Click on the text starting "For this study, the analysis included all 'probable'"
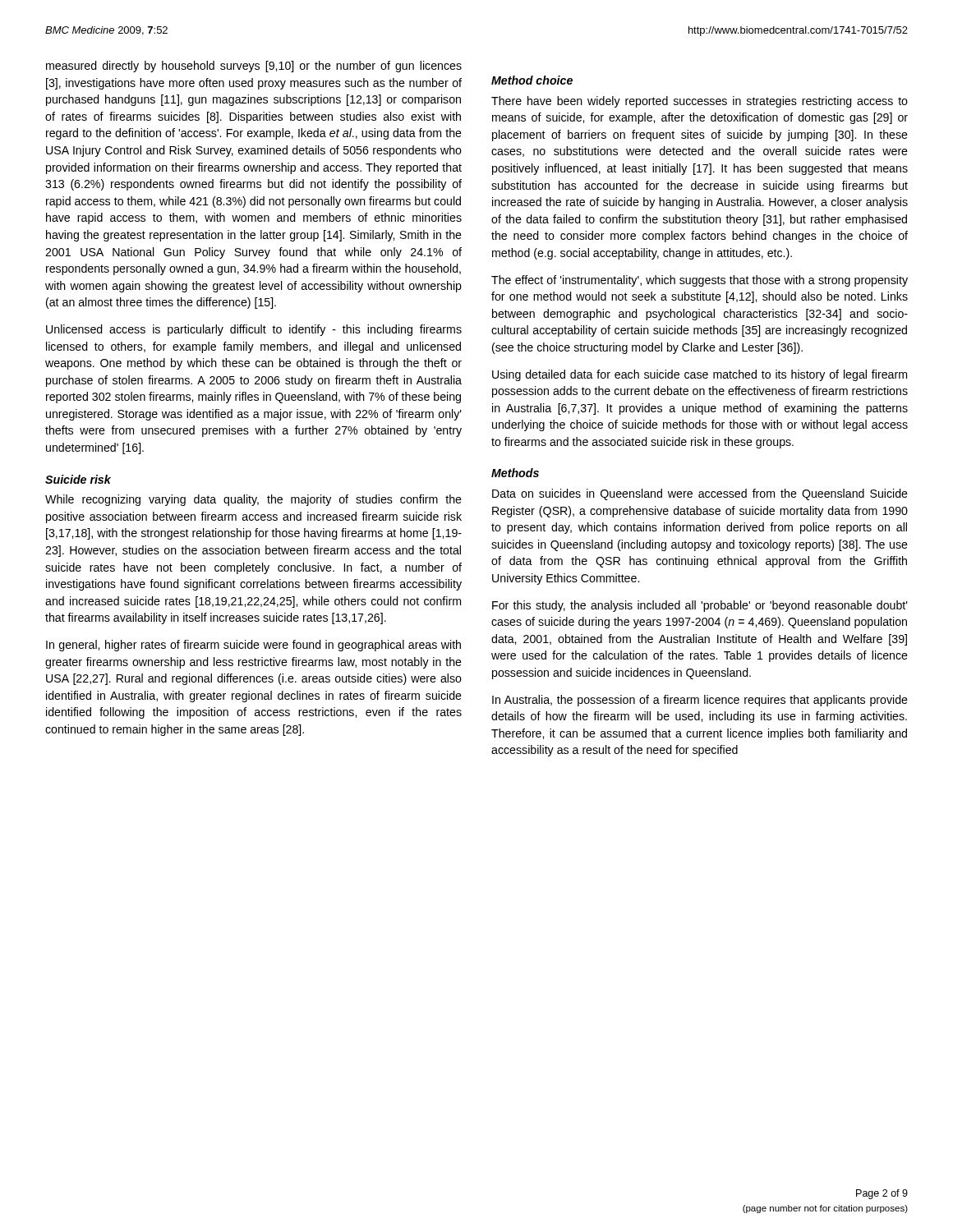The width and height of the screenshot is (953, 1232). (x=700, y=639)
